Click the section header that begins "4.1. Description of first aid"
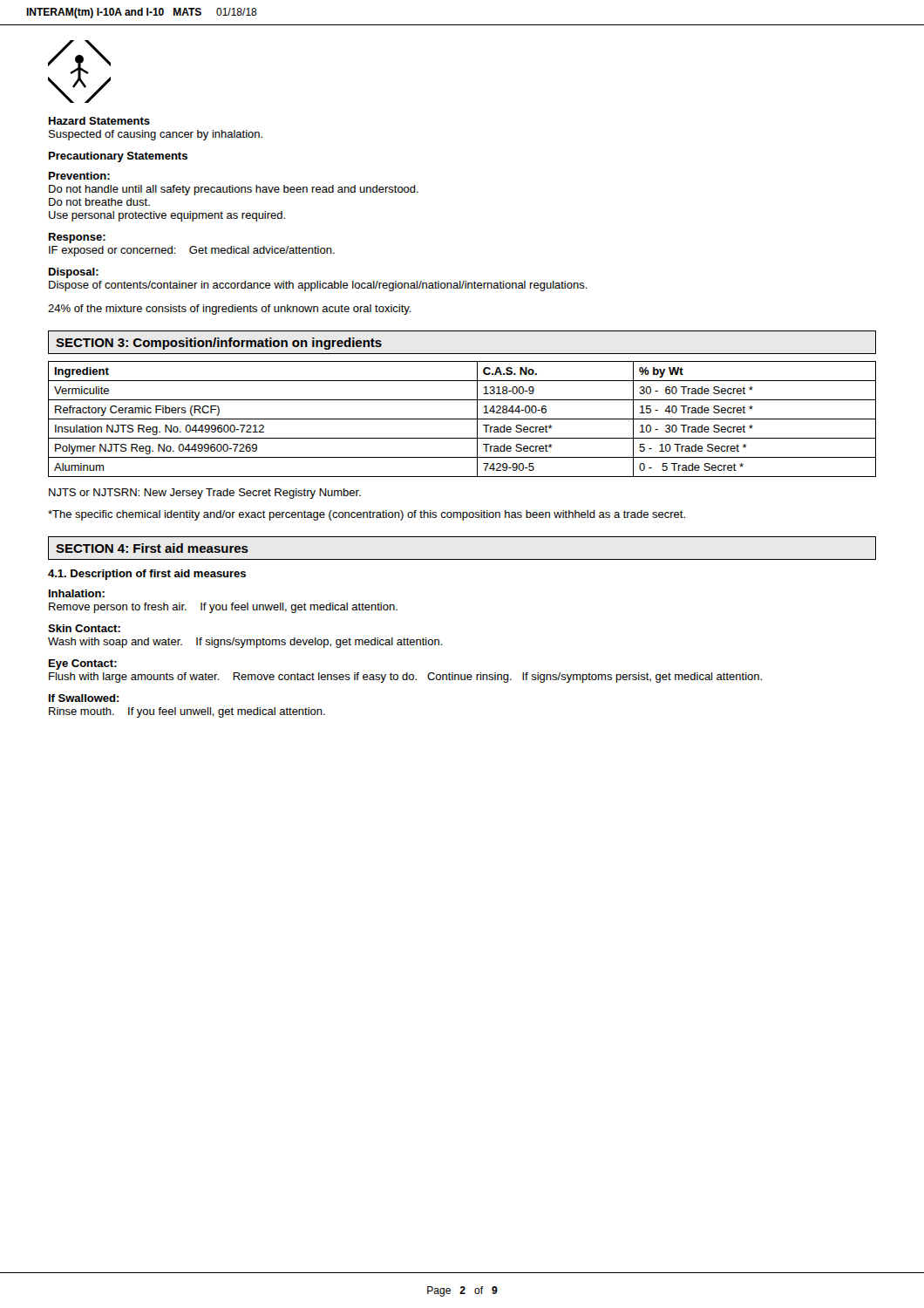This screenshot has height=1308, width=924. click(x=147, y=573)
